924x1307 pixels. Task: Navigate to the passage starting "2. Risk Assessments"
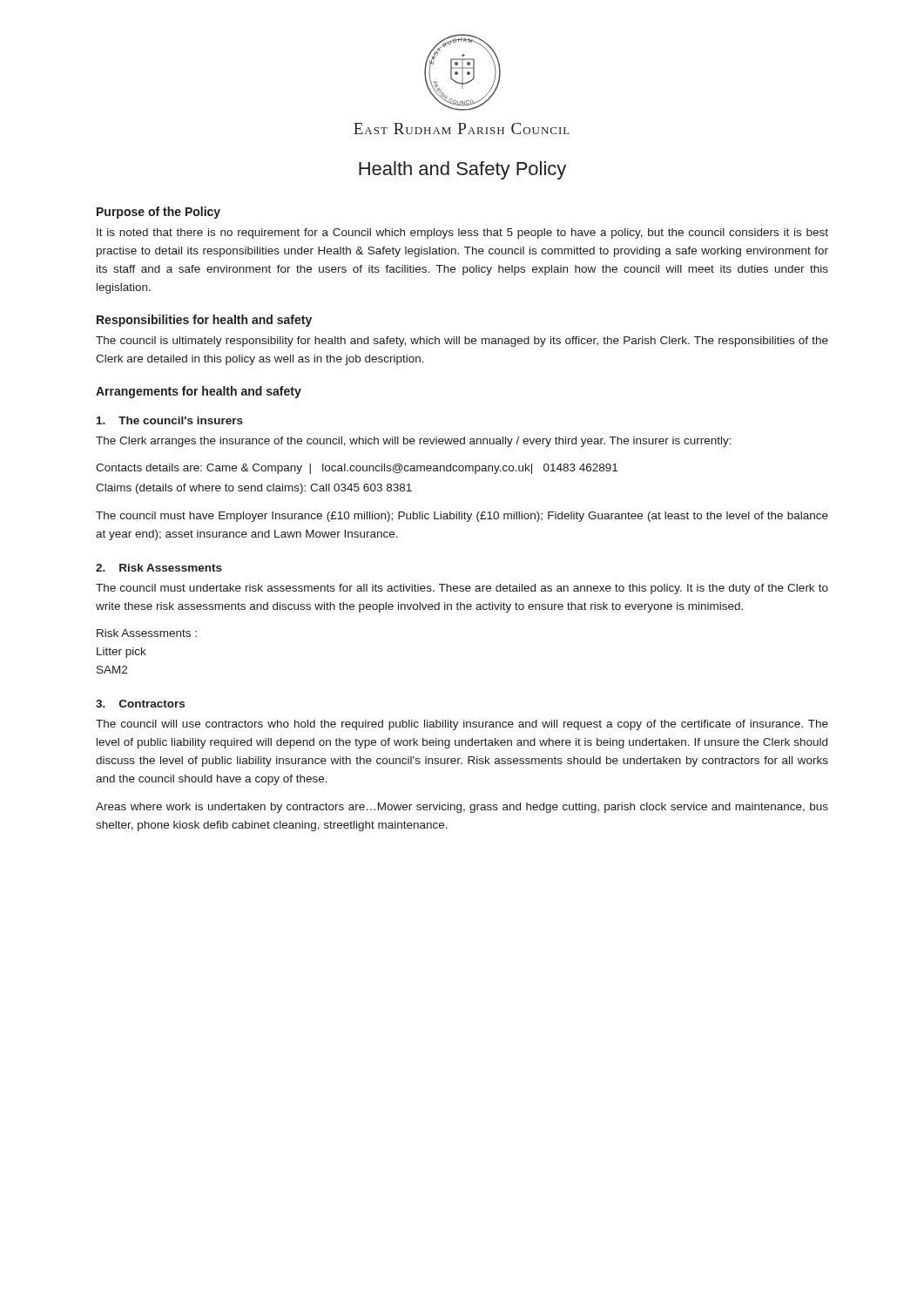159,568
